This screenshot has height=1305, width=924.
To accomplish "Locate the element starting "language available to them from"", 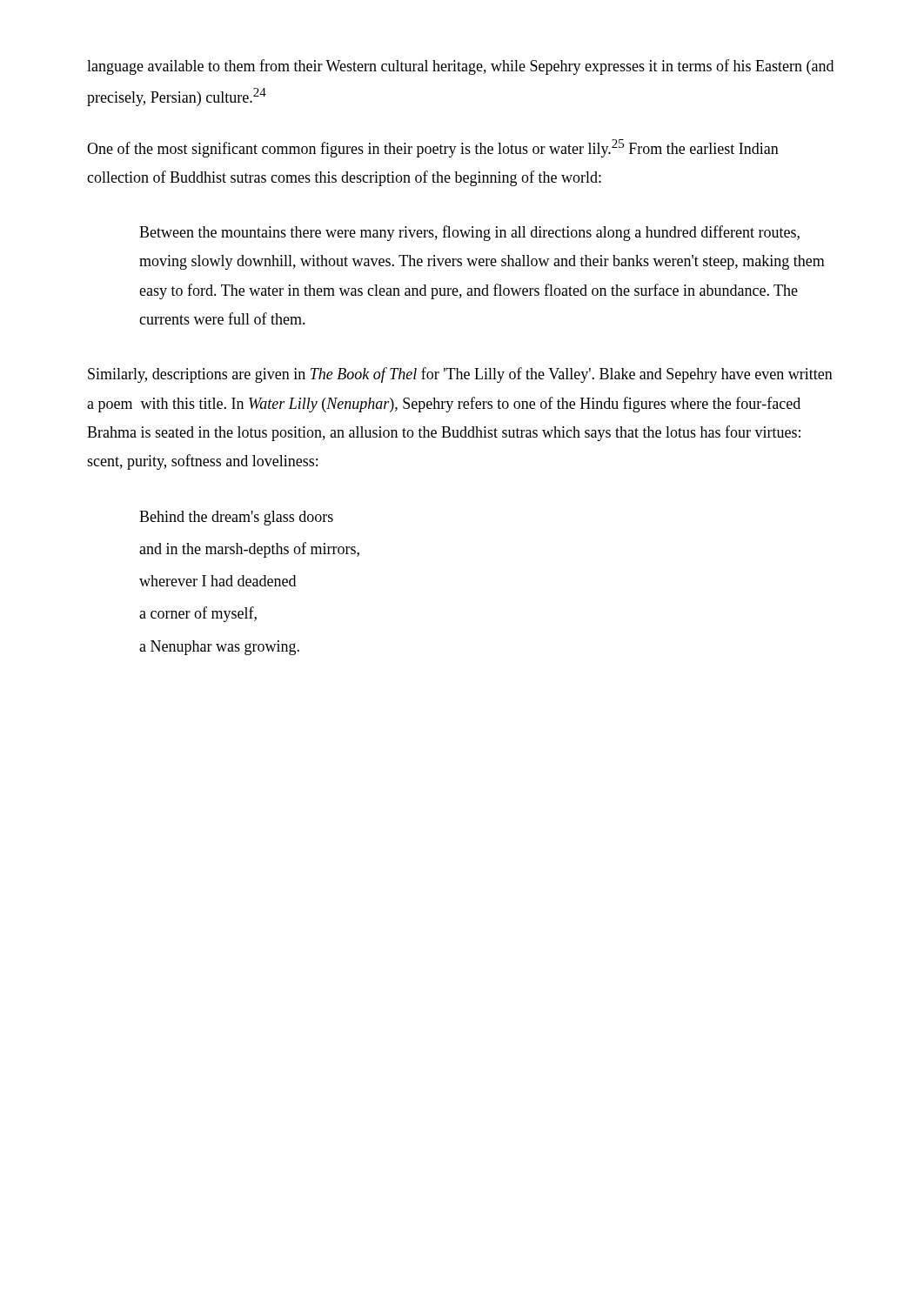I will point(462,82).
